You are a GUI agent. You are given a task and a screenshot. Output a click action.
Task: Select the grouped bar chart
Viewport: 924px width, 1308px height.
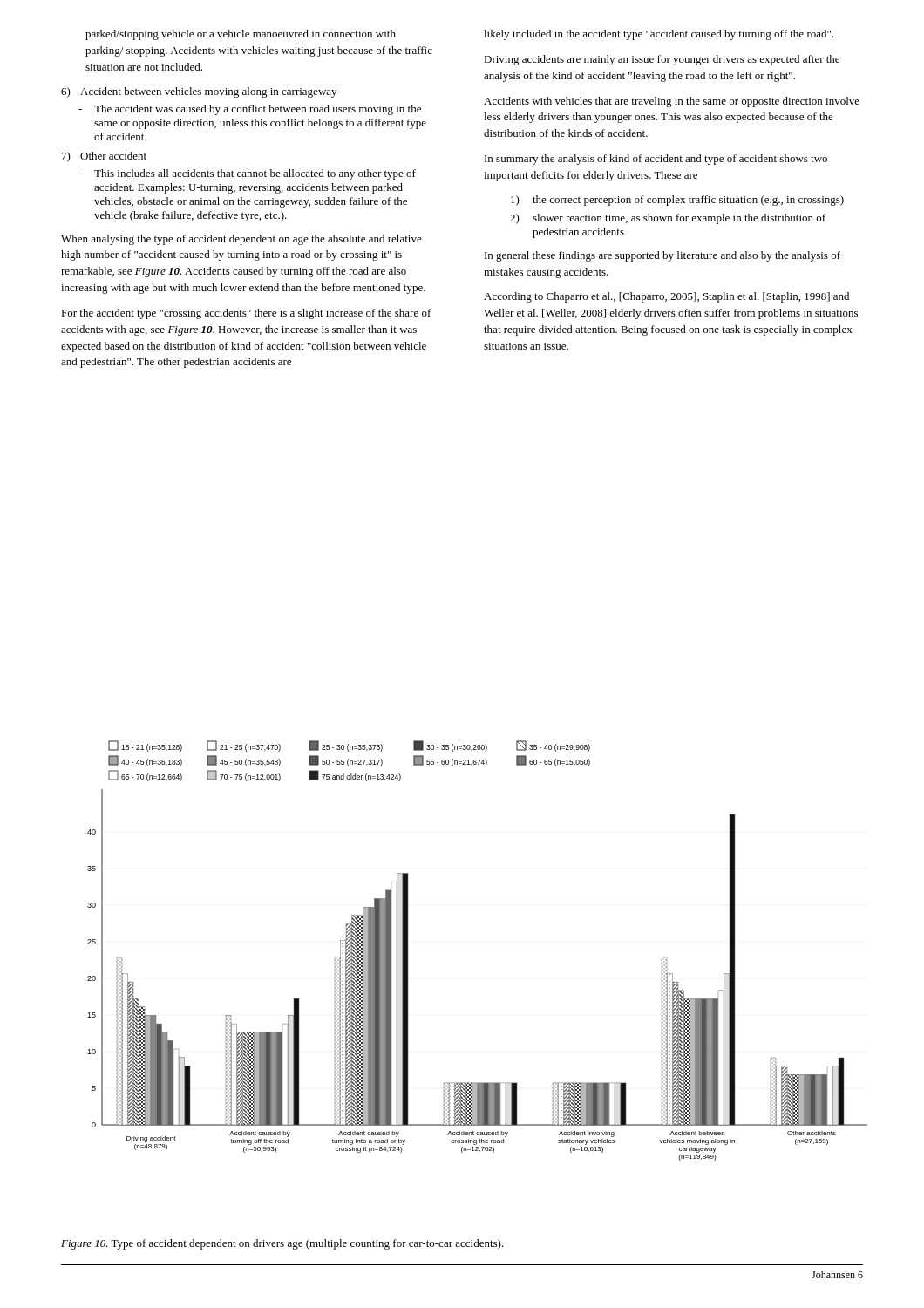[462, 981]
